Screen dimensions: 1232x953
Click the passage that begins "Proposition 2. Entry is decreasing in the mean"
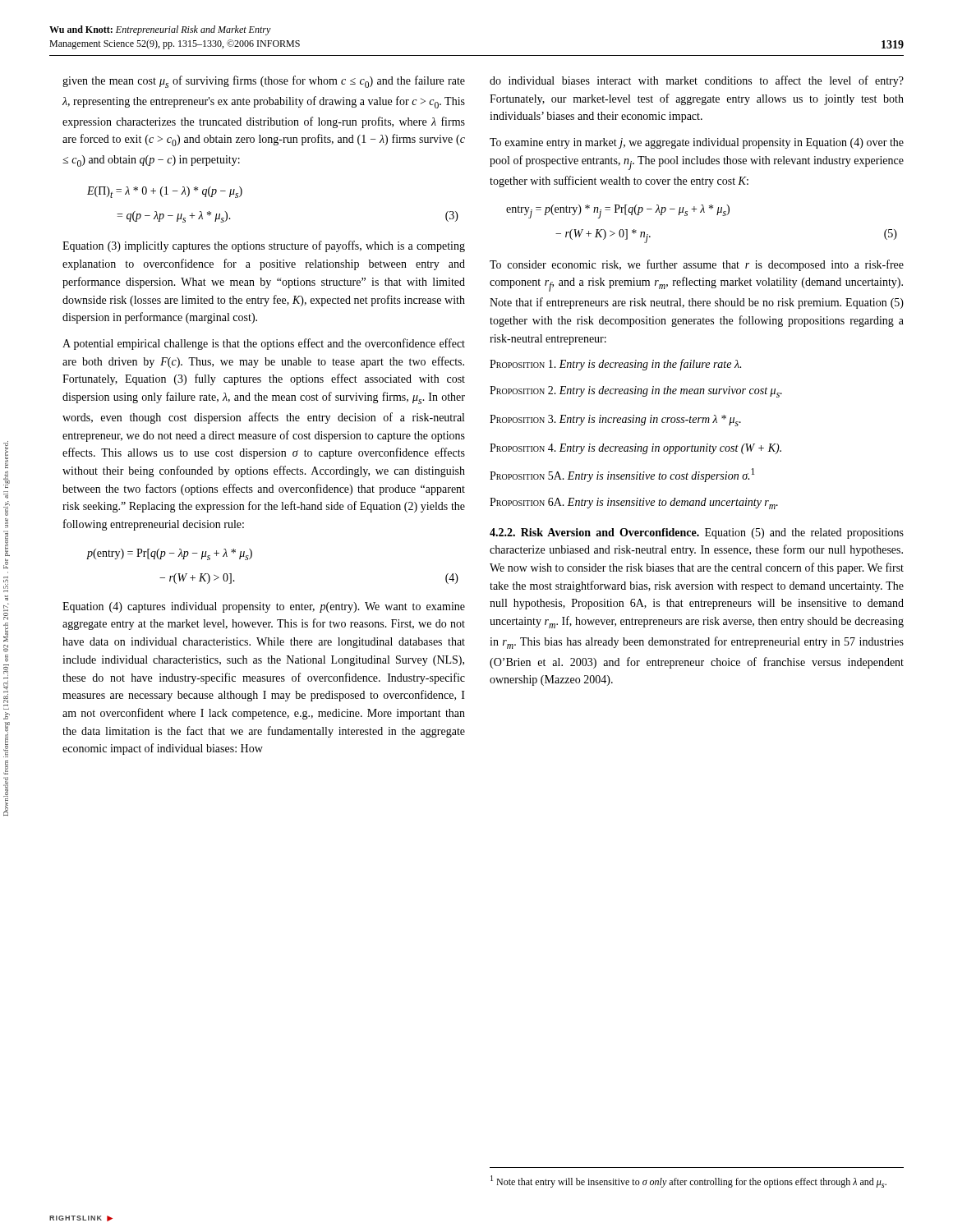click(697, 392)
